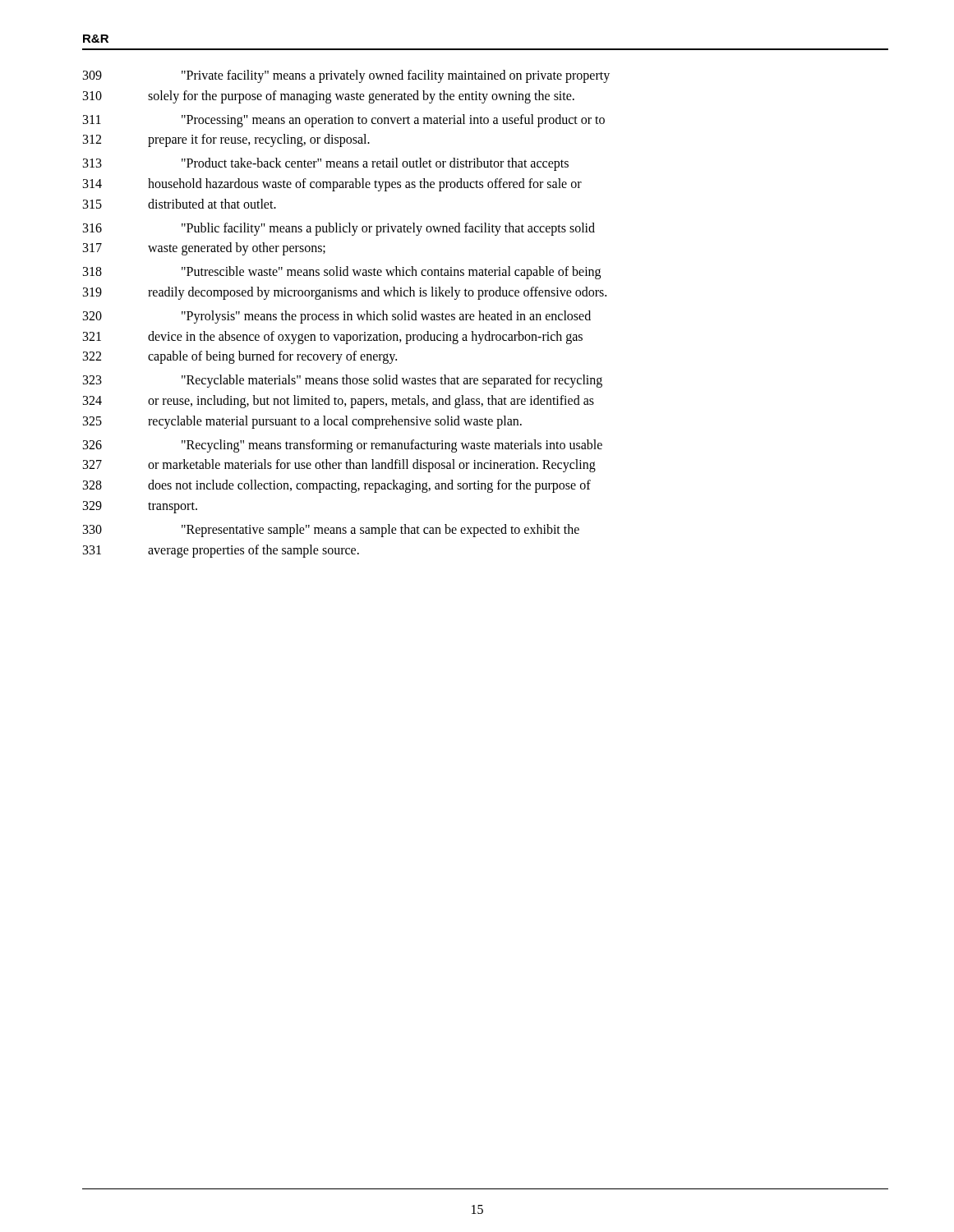The height and width of the screenshot is (1232, 954).
Task: Find the block on this page that starts "320 "Pyrolysis" means the process"
Action: click(x=485, y=316)
